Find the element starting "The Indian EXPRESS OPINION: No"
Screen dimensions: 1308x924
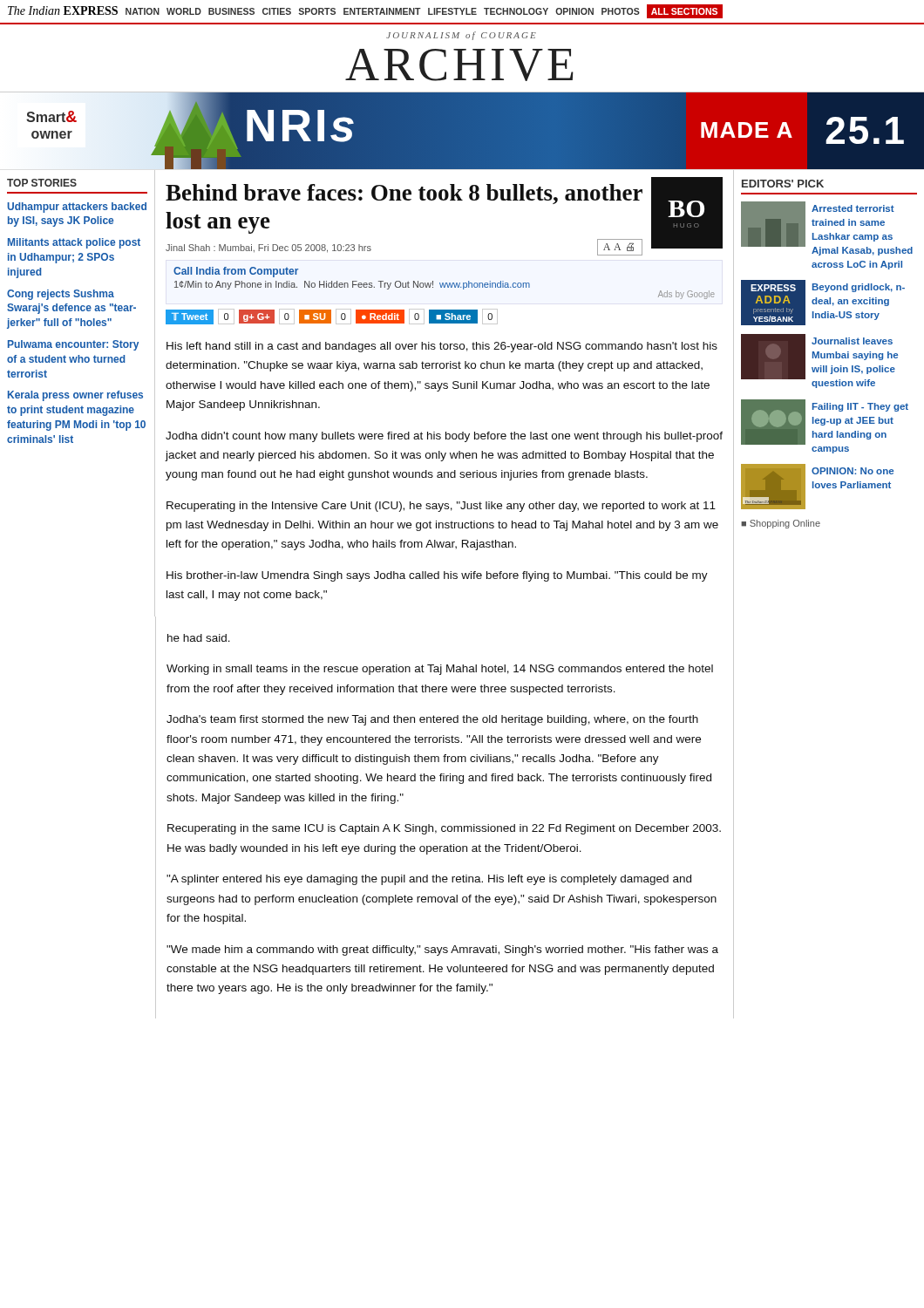pyautogui.click(x=829, y=487)
